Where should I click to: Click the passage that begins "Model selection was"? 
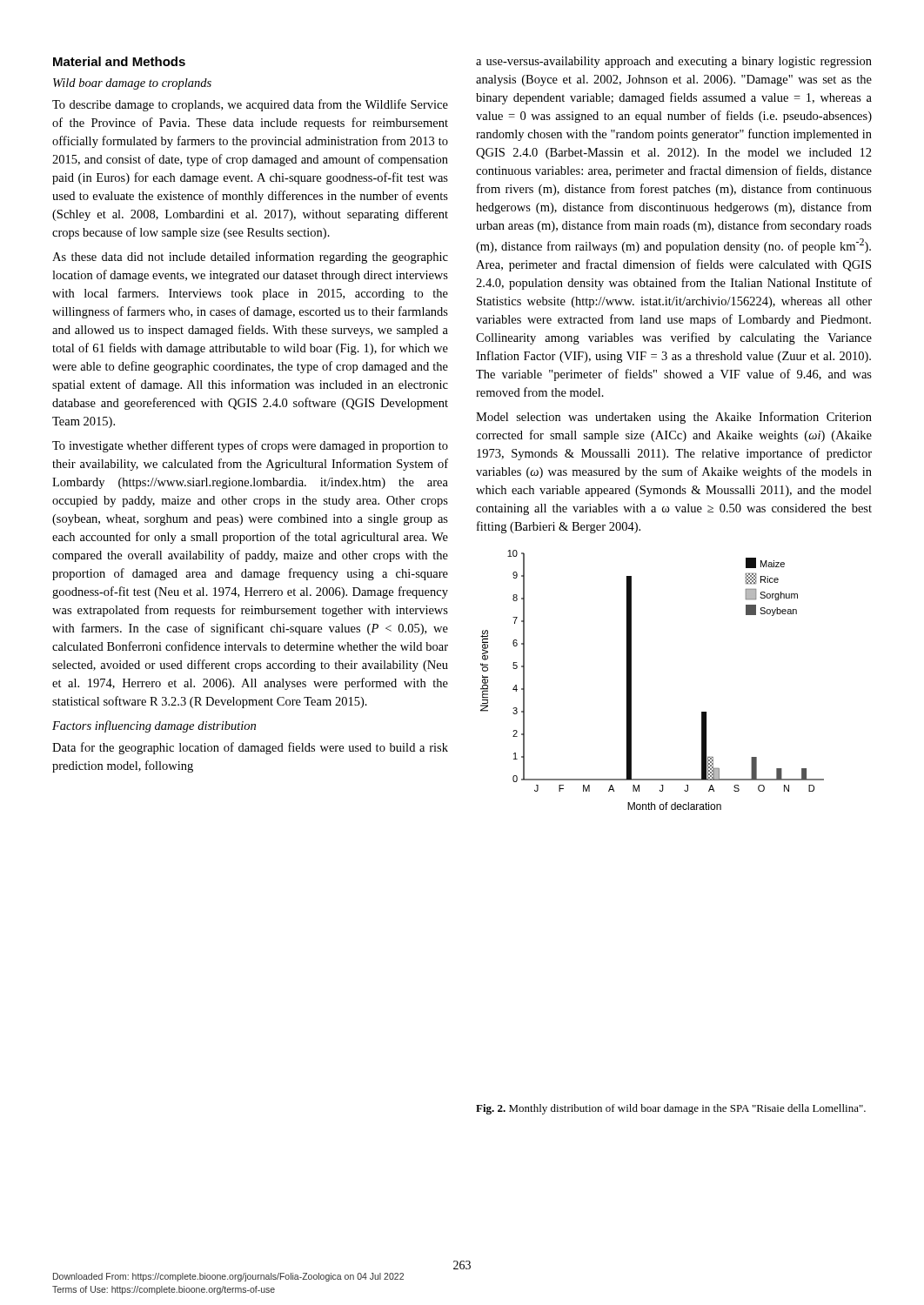click(x=674, y=472)
